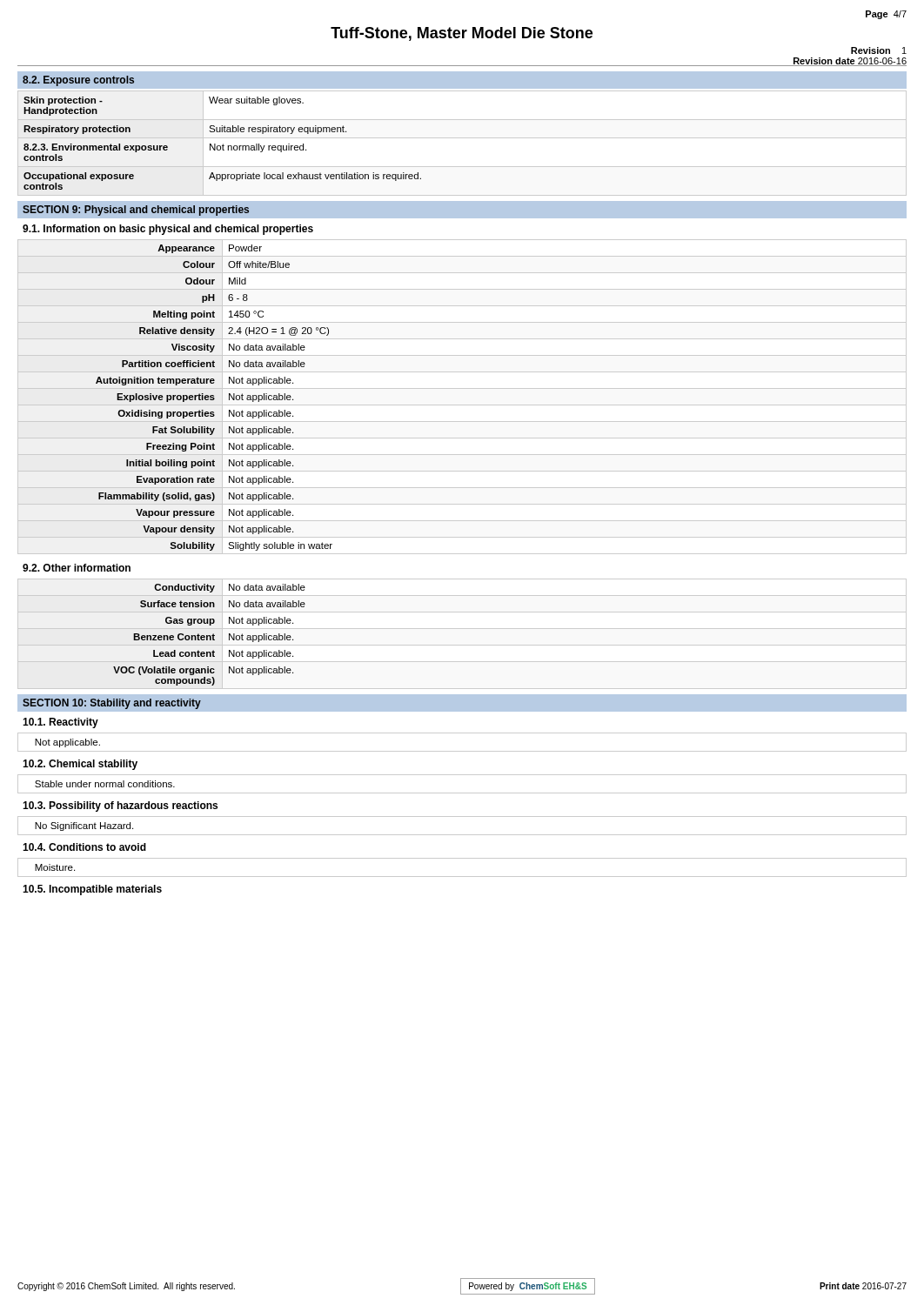The width and height of the screenshot is (924, 1305).
Task: Click on the table containing "Stable under normal conditions."
Action: (462, 784)
